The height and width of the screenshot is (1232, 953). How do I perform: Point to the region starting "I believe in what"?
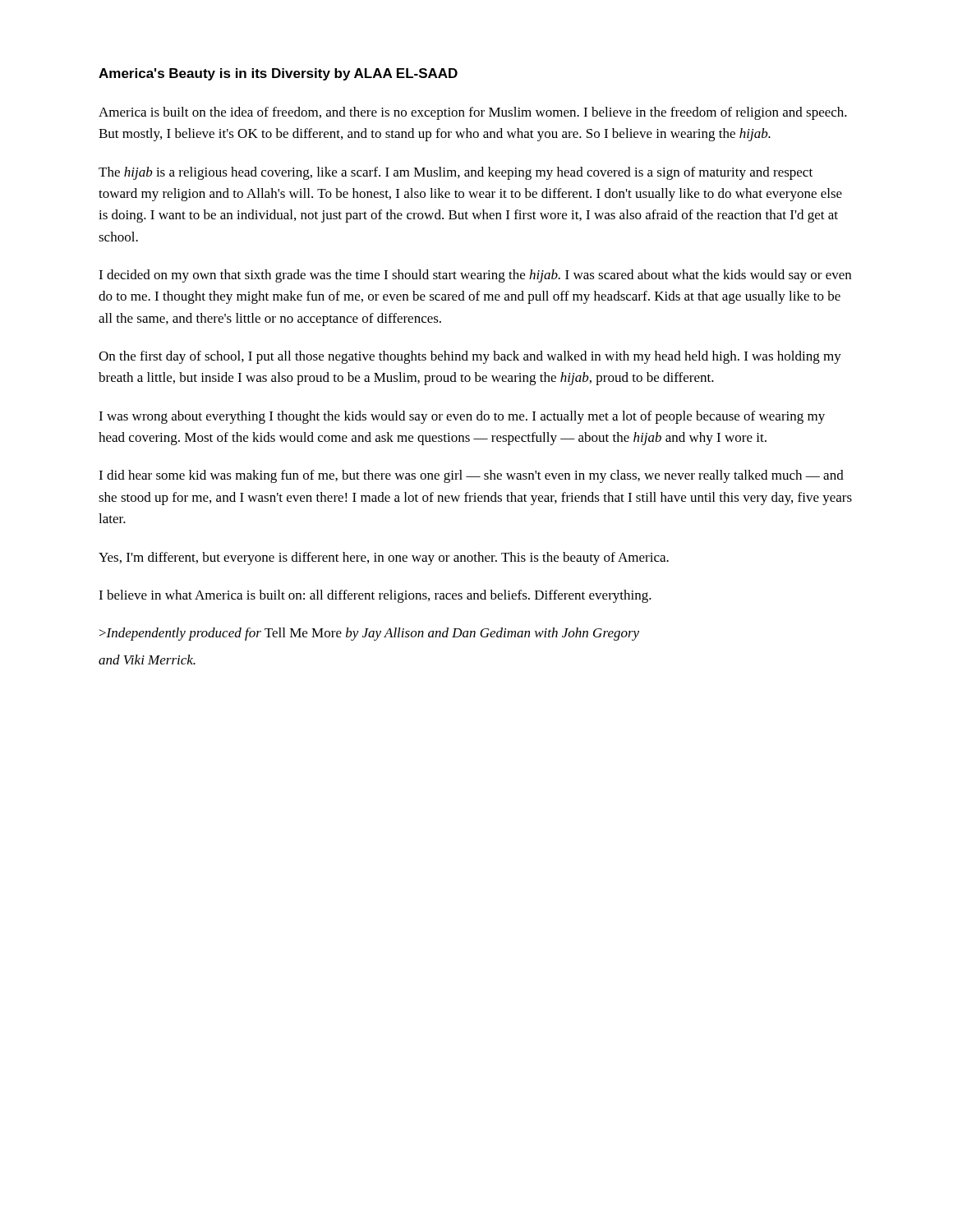coord(375,595)
